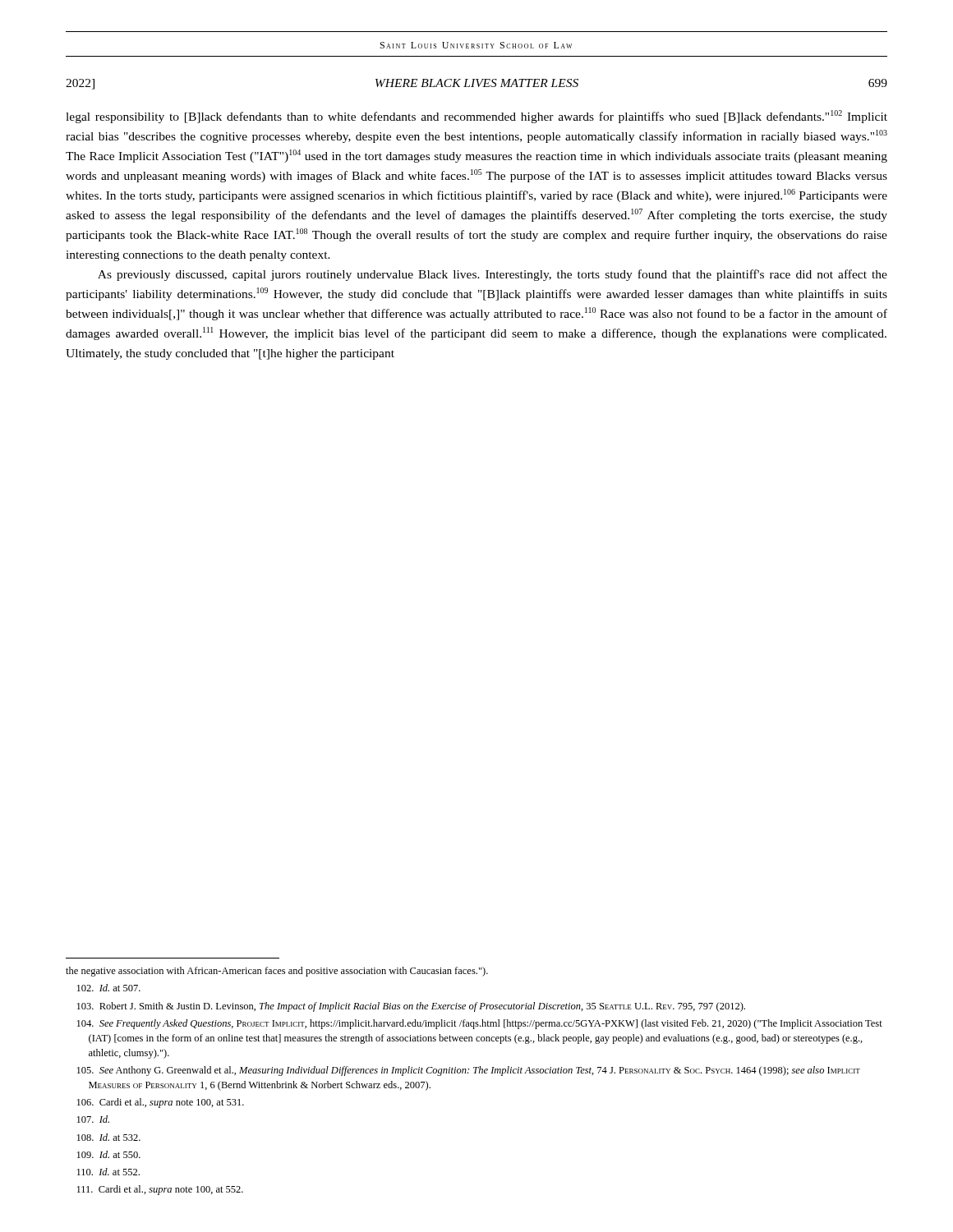
Task: Find the block starting "the negative association with African-American"
Action: click(x=476, y=1077)
